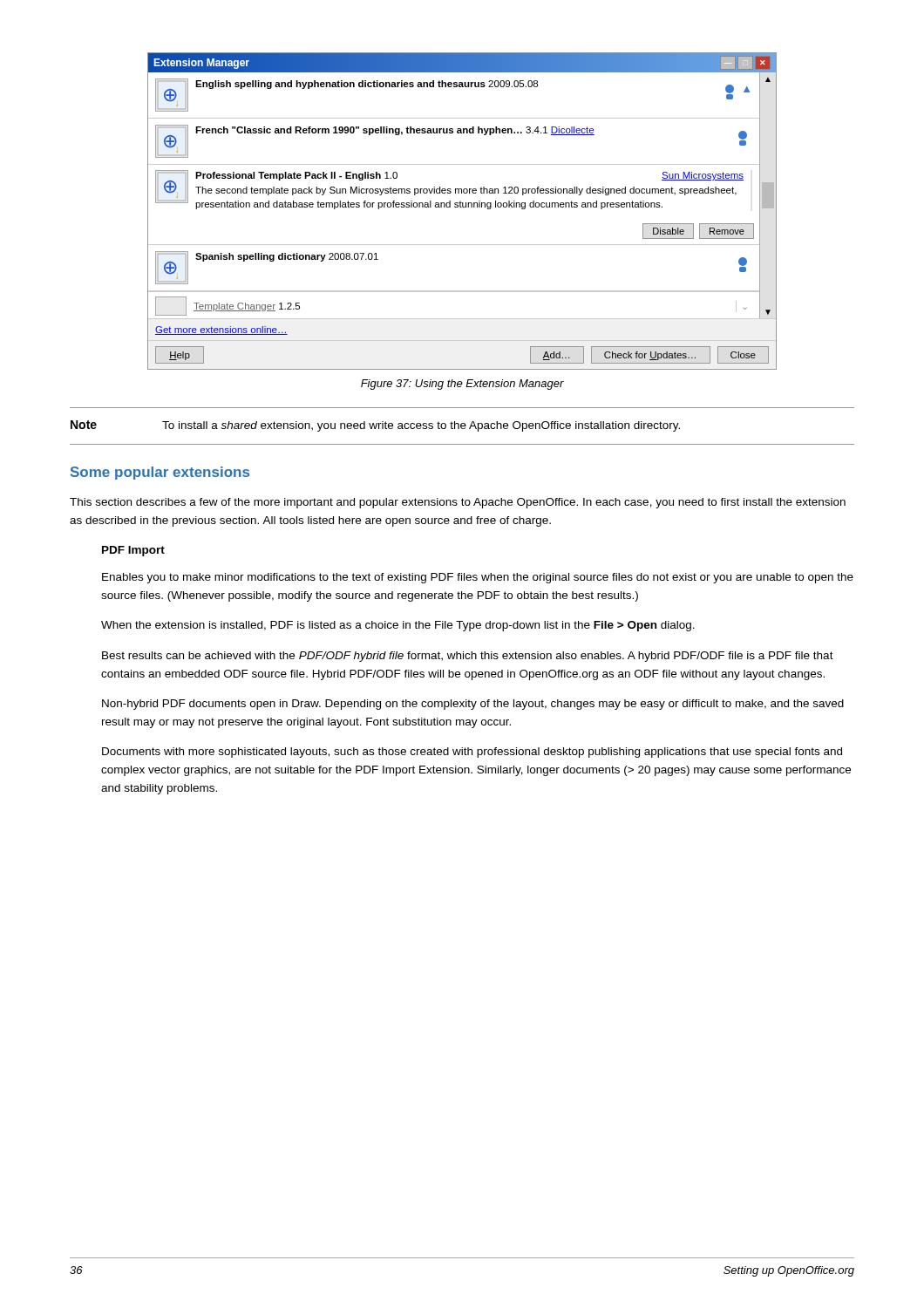Point to the block beginning "When the extension is installed,"
The image size is (924, 1308).
pos(478,626)
